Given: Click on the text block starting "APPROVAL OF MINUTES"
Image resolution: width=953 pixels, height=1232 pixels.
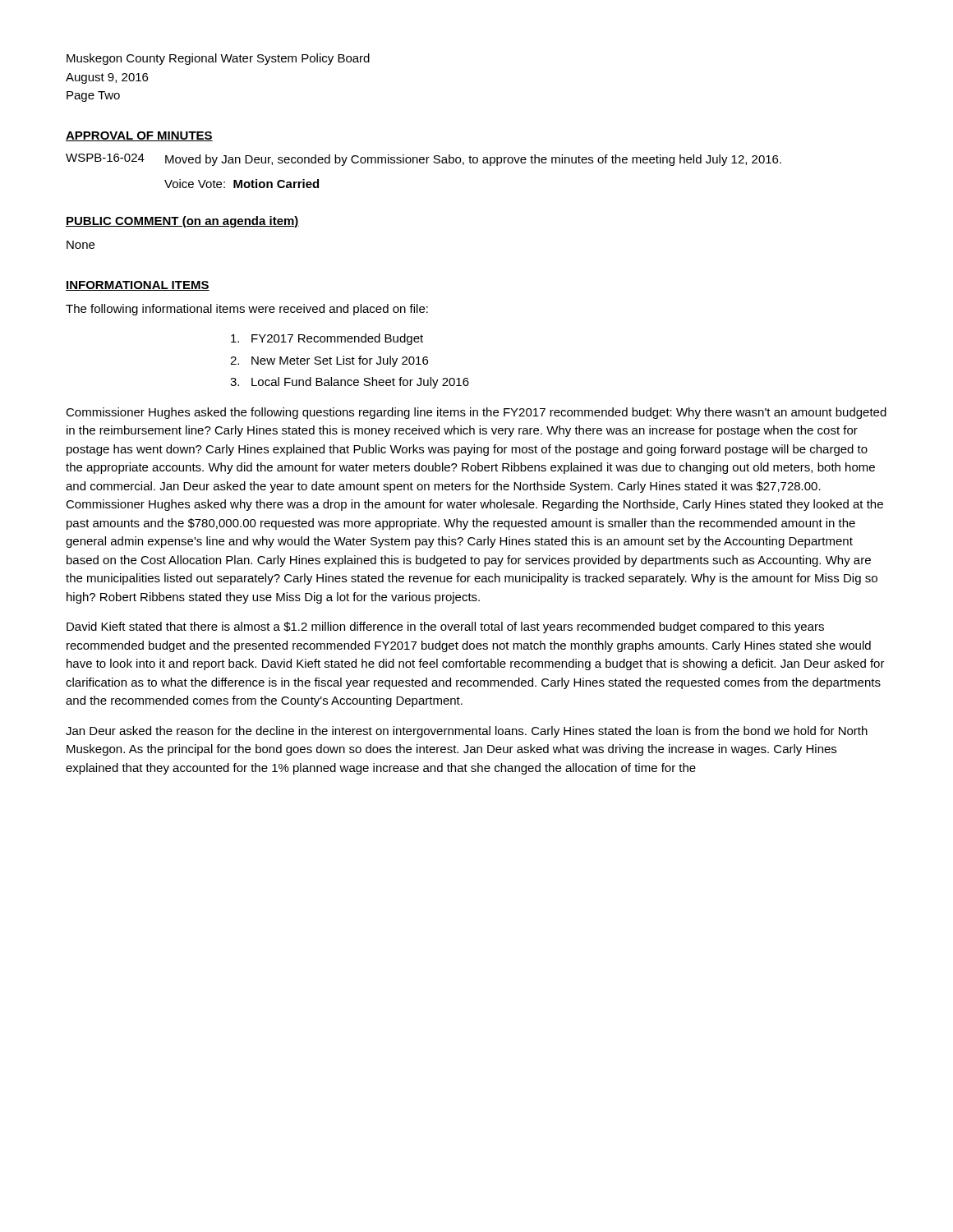Looking at the screenshot, I should 139,135.
